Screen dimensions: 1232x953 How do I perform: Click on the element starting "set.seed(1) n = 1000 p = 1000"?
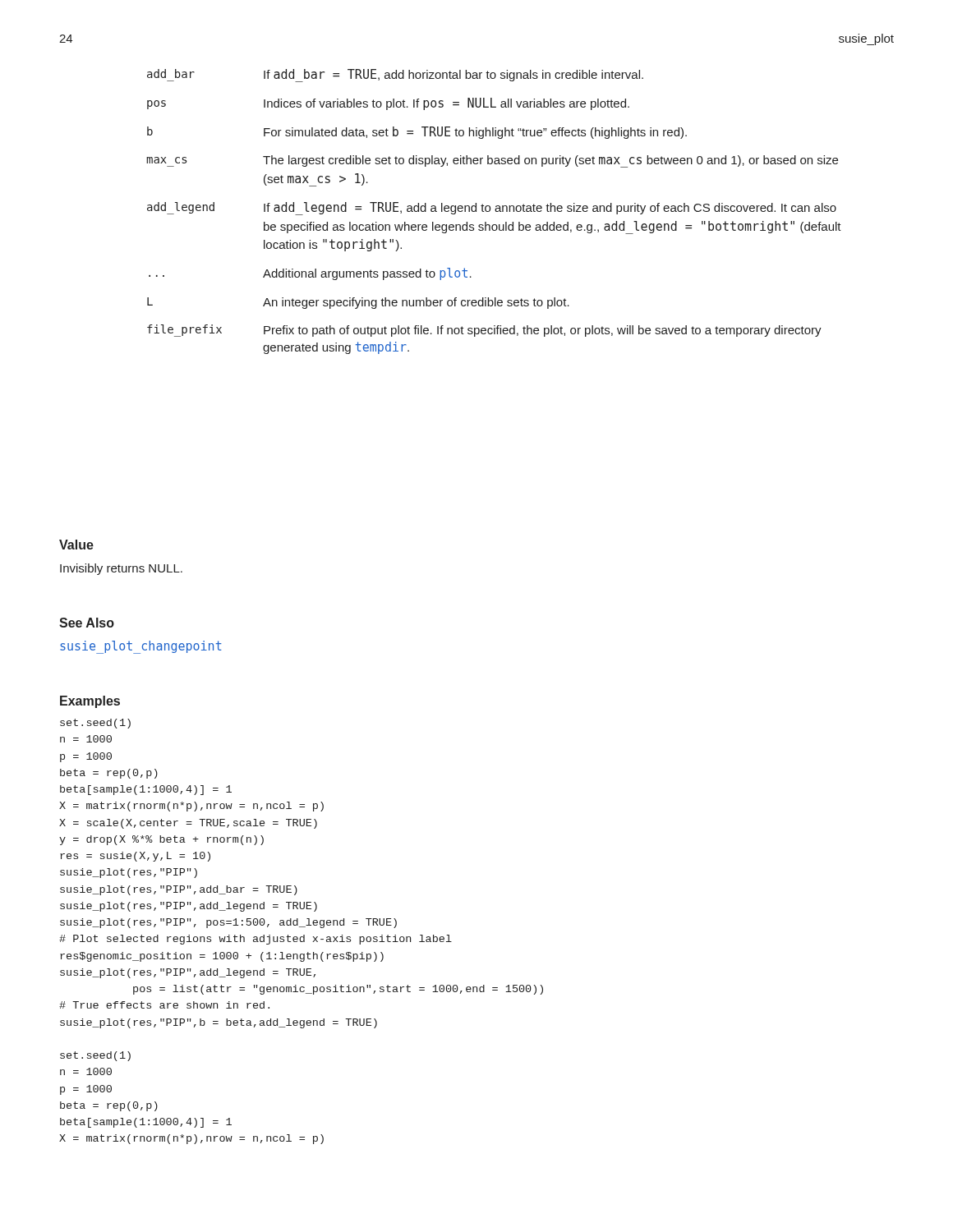click(95, 724)
